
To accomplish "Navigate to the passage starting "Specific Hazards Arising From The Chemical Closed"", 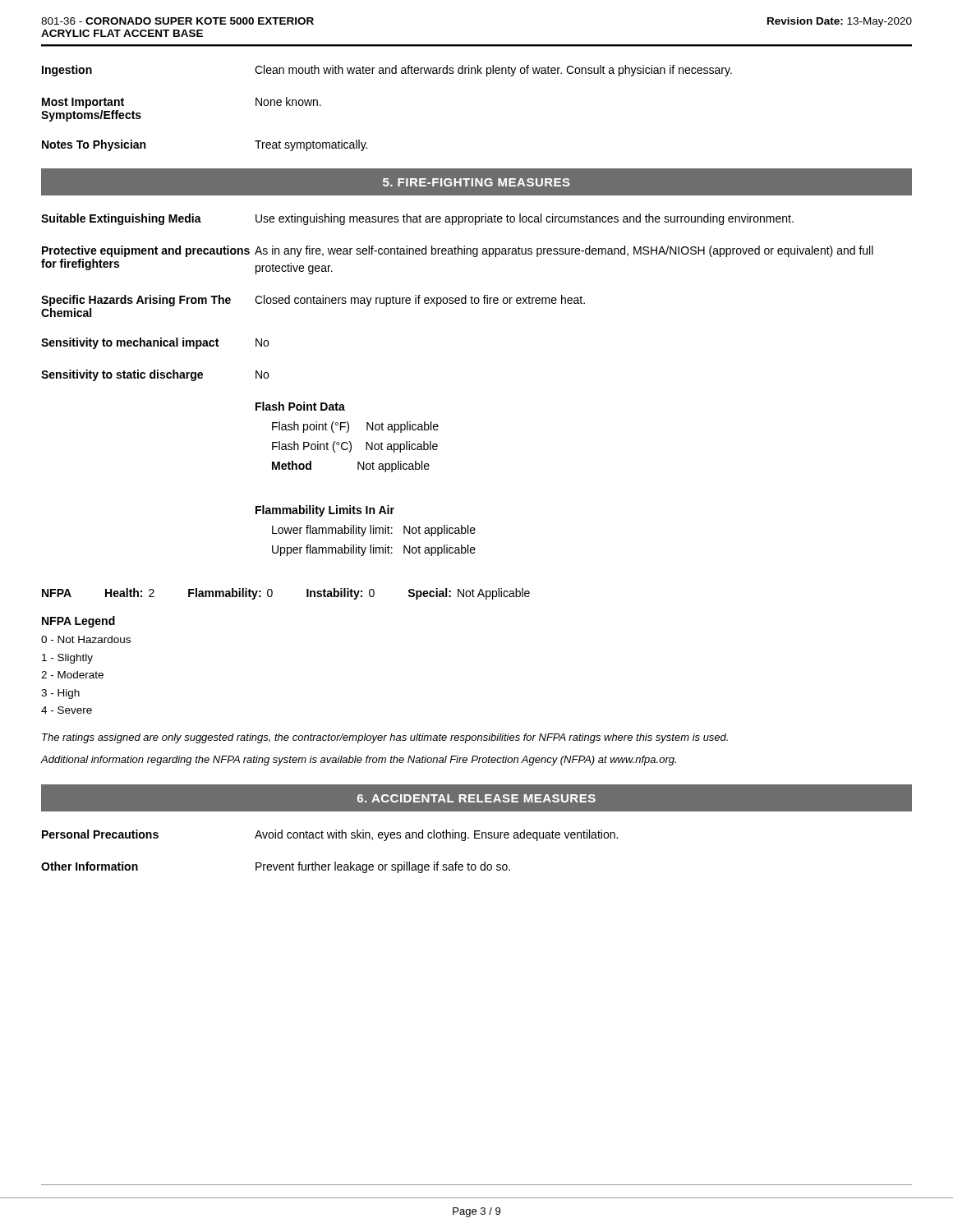I will click(x=476, y=306).
